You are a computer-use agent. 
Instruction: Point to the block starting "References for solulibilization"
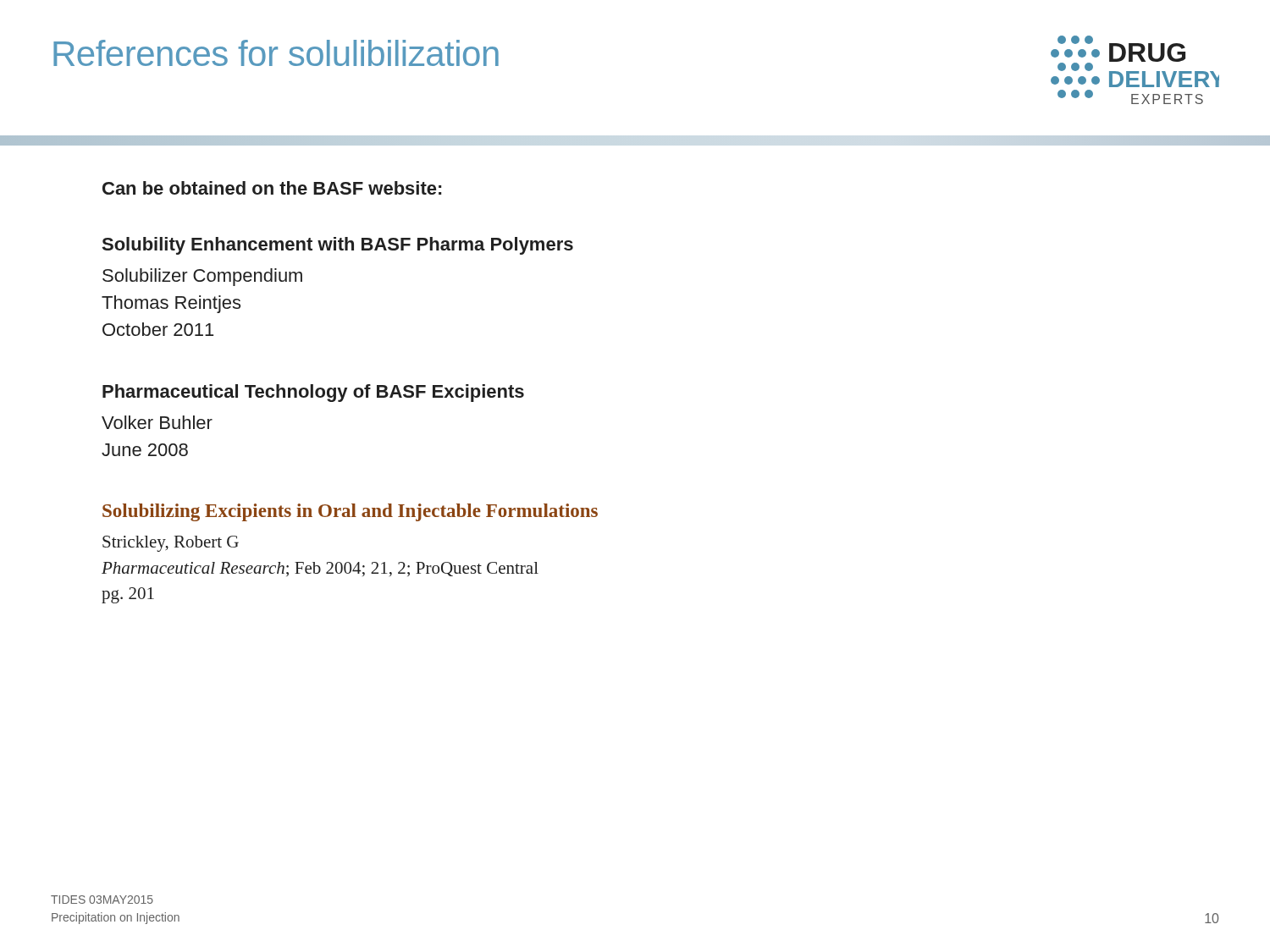point(276,54)
